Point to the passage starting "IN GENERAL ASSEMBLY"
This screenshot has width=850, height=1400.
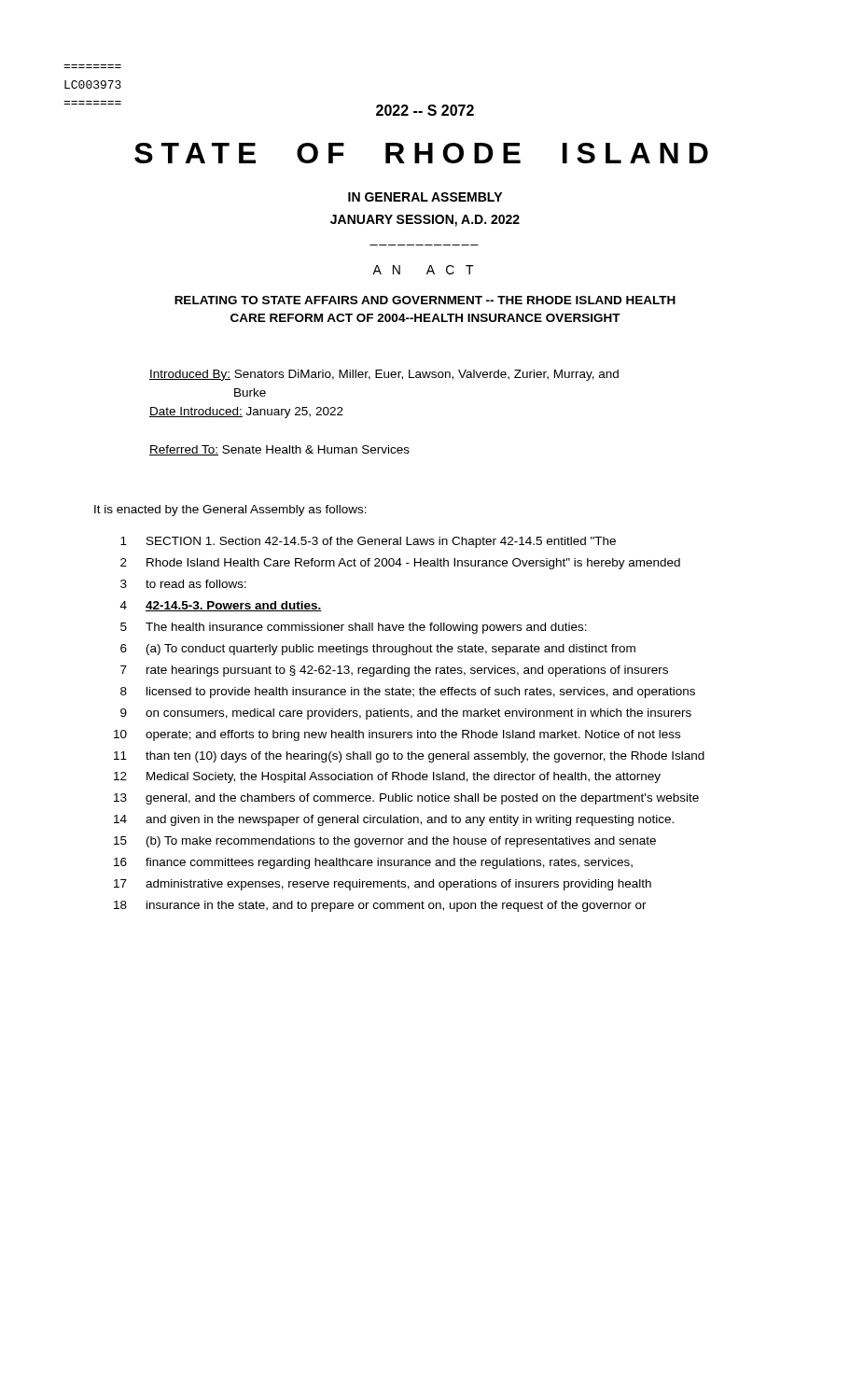tap(425, 197)
